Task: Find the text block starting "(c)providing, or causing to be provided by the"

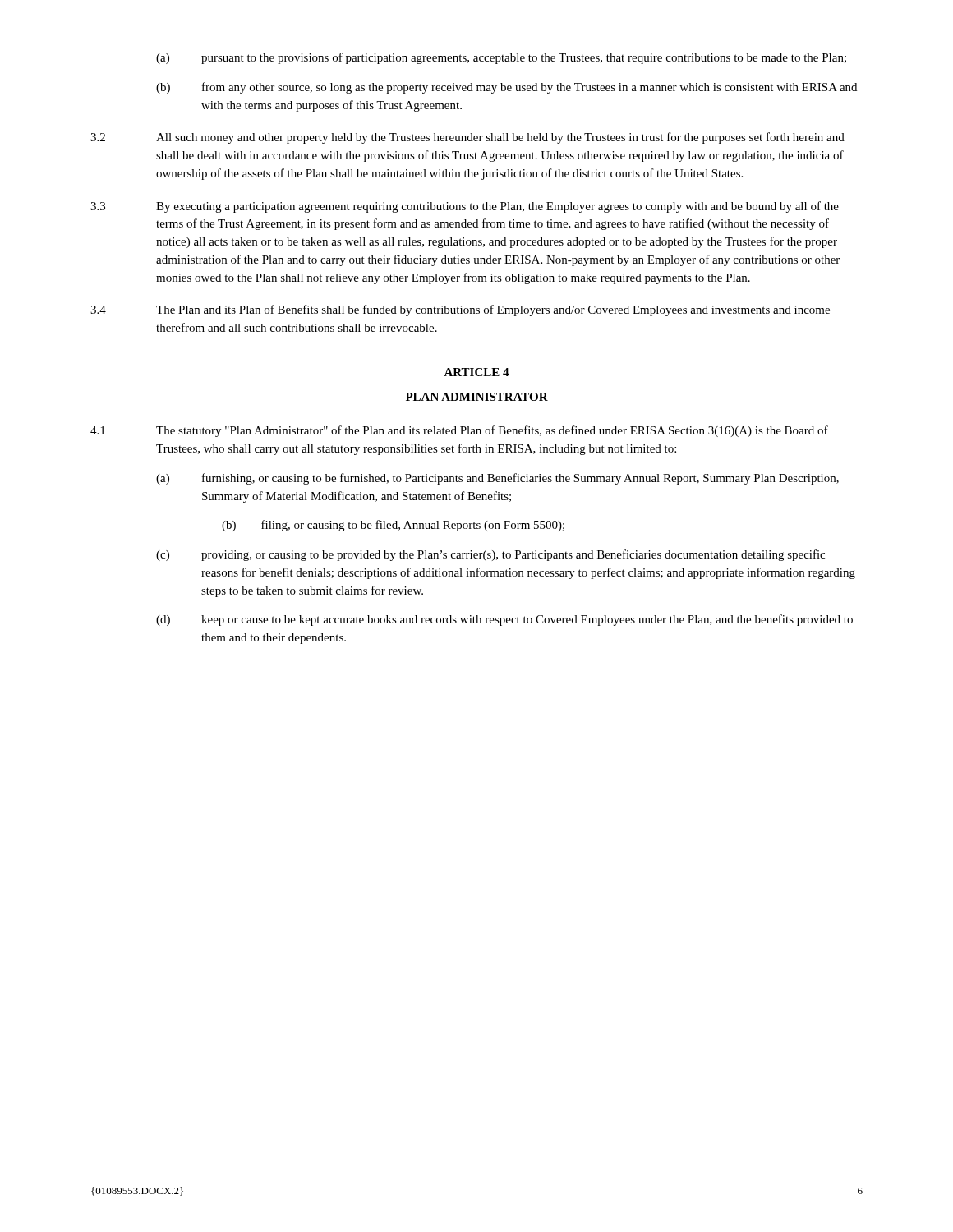Action: 509,573
